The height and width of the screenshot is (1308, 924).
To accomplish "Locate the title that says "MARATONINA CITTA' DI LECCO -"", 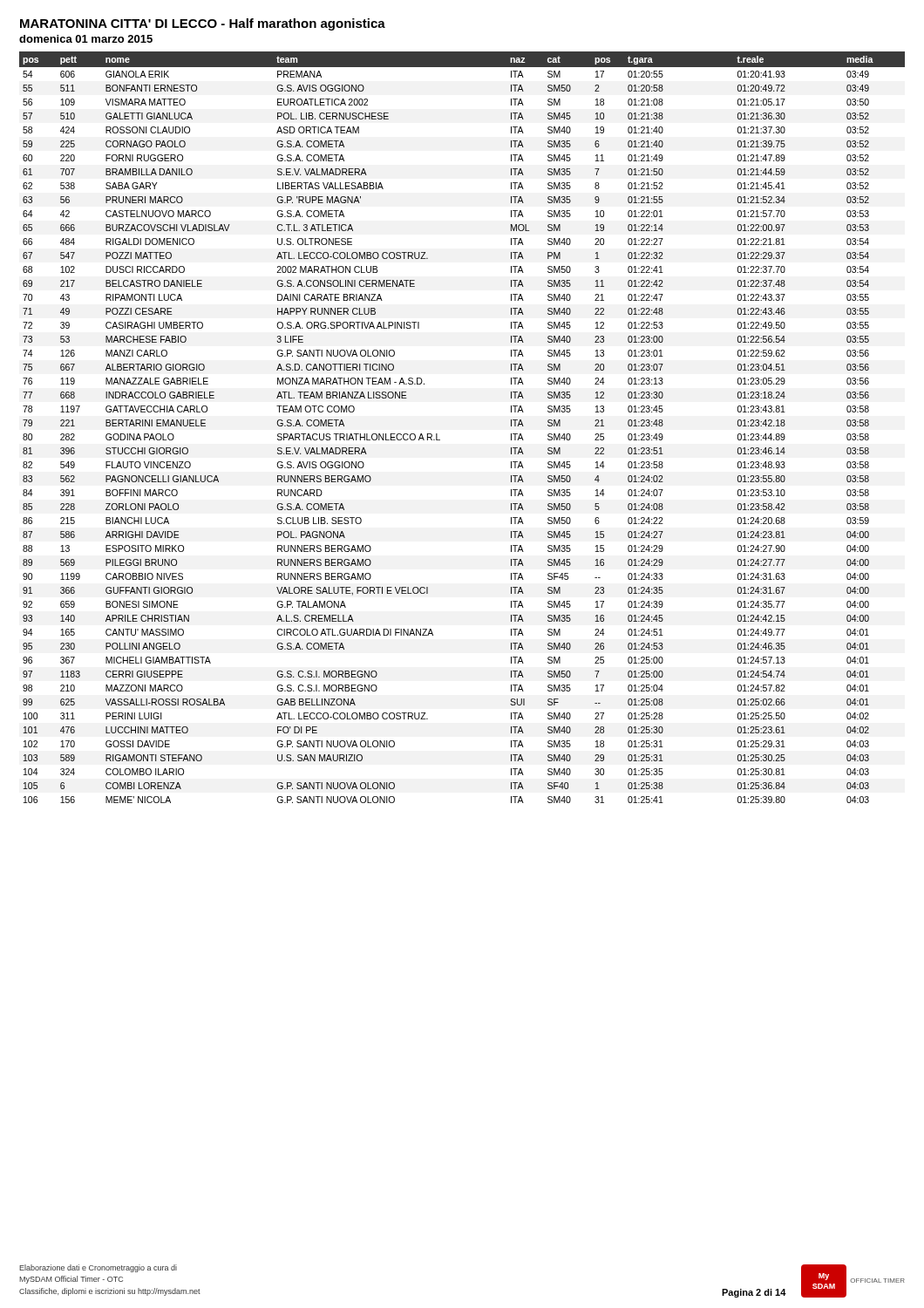I will pos(202,23).
